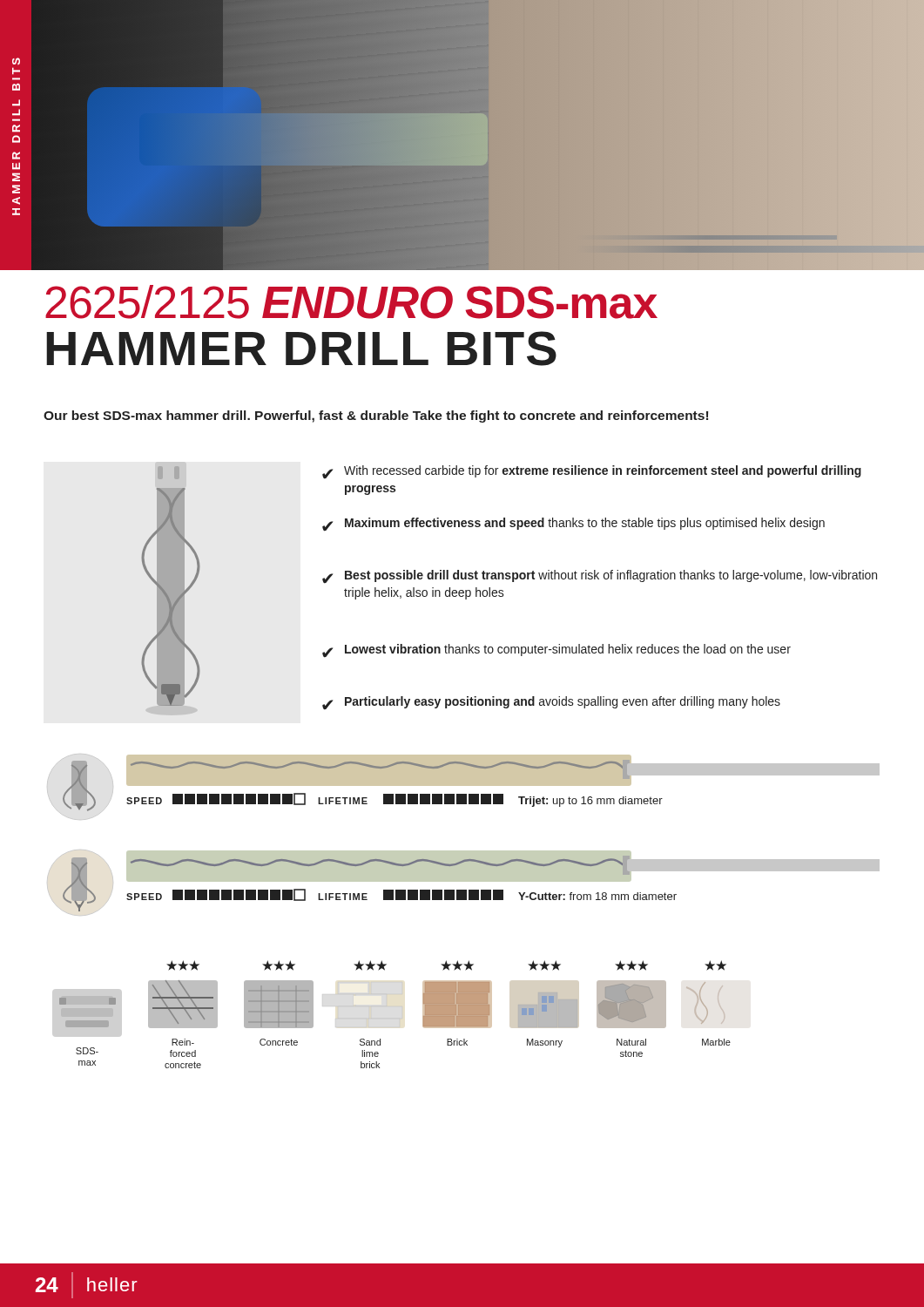The height and width of the screenshot is (1307, 924).
Task: Click on the passage starting "✔ Best possible drill dust"
Action: click(601, 584)
